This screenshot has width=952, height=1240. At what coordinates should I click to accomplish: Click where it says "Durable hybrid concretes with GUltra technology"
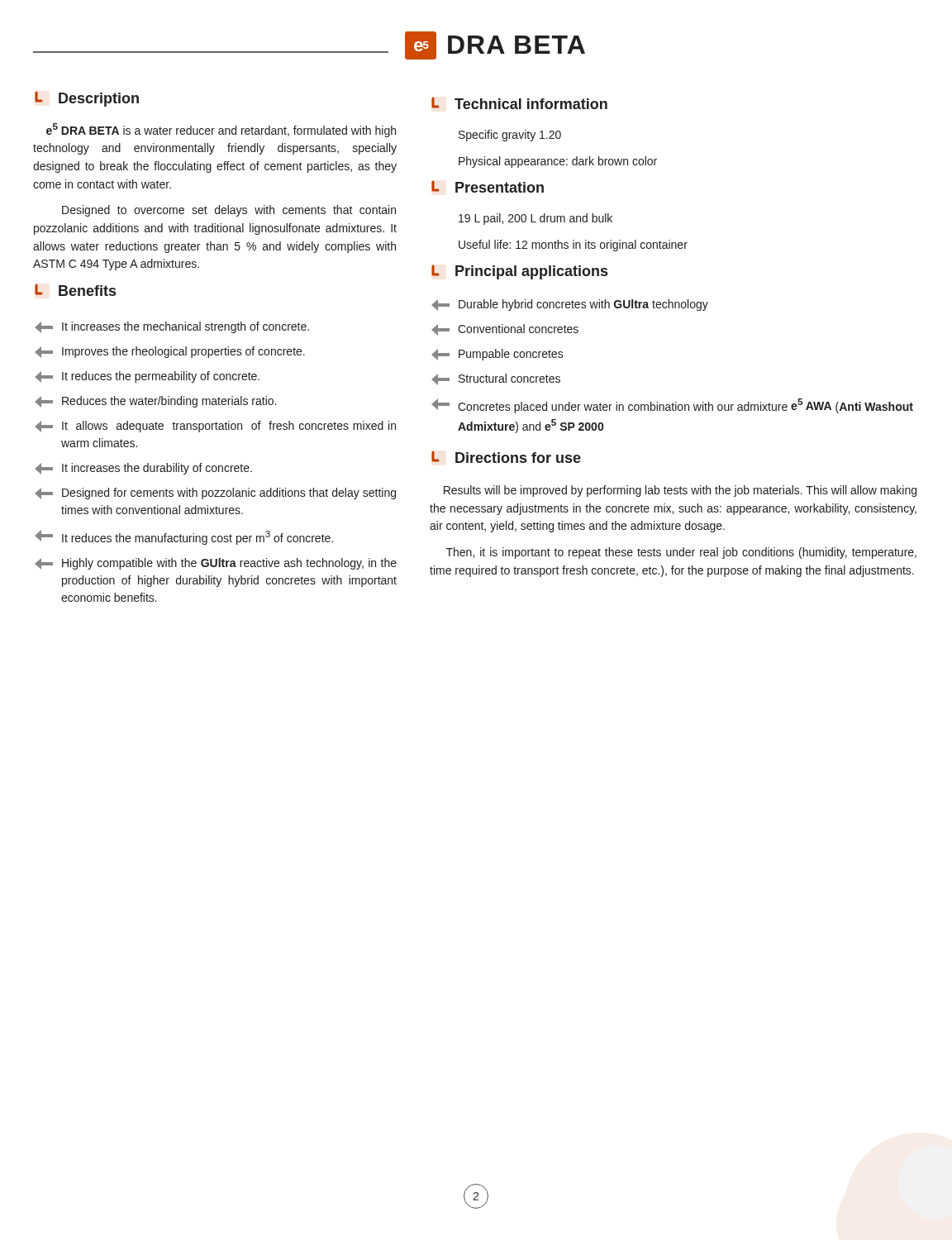tap(673, 304)
